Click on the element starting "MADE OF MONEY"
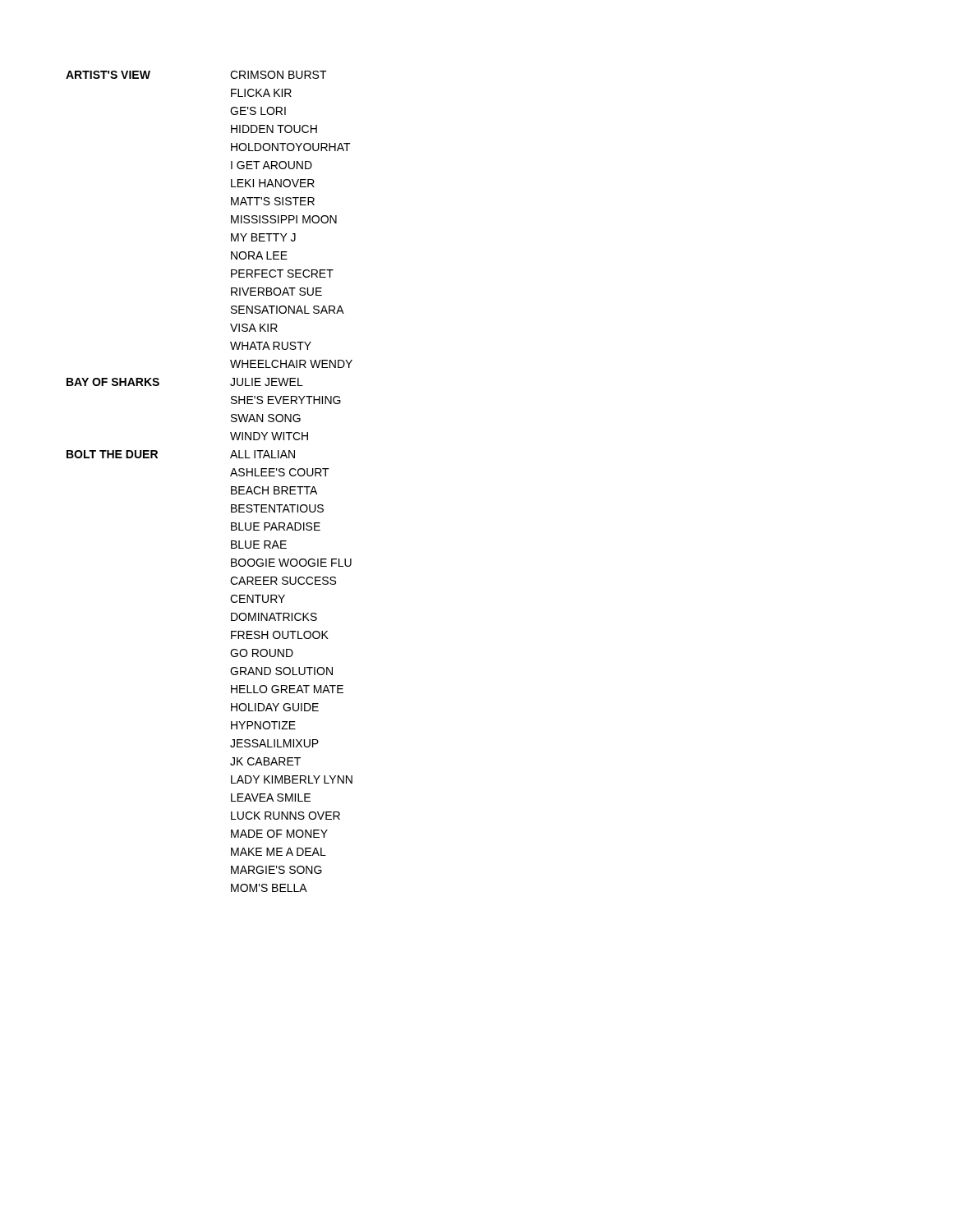953x1232 pixels. [279, 834]
